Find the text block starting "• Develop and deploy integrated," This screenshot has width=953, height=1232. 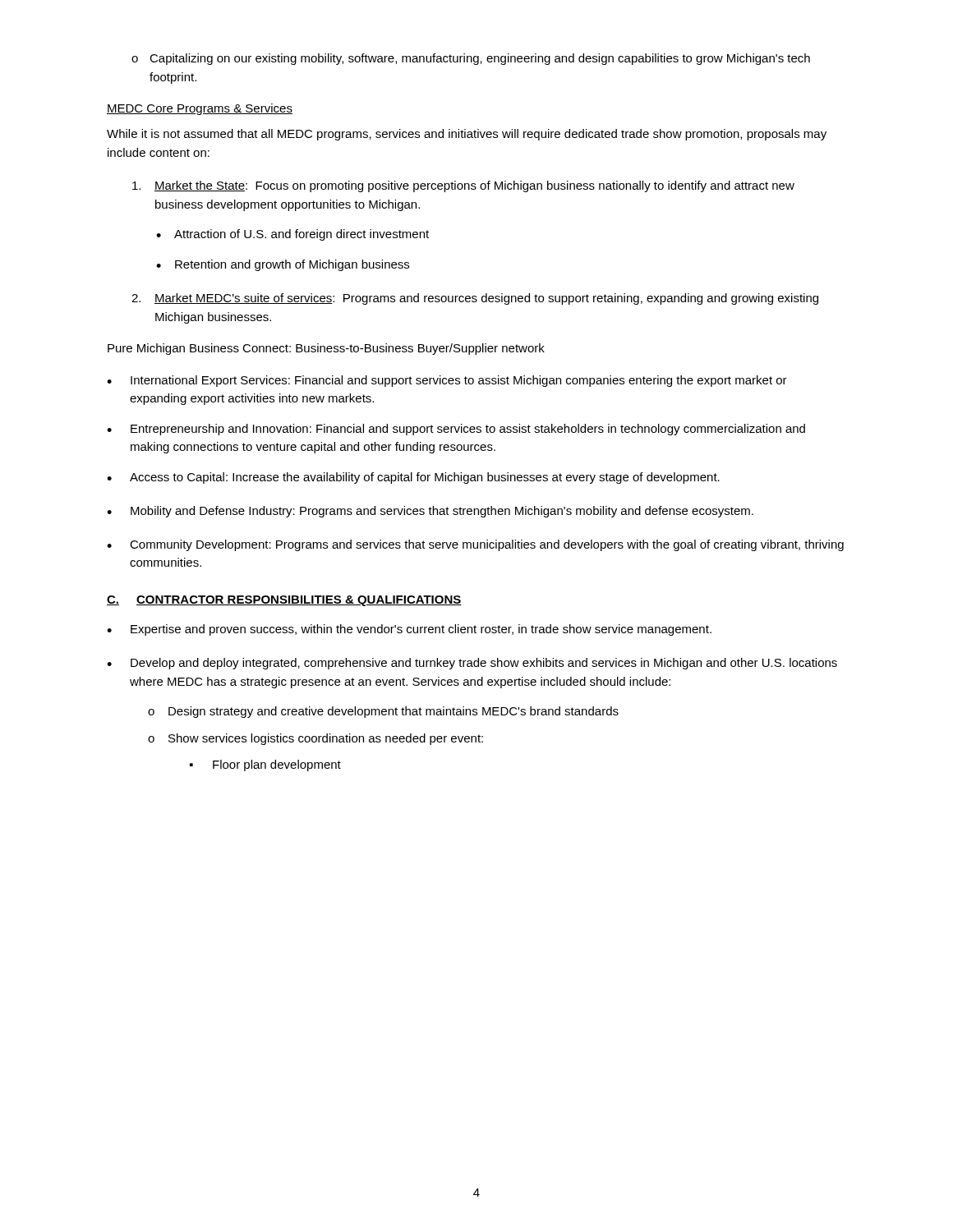click(476, 672)
